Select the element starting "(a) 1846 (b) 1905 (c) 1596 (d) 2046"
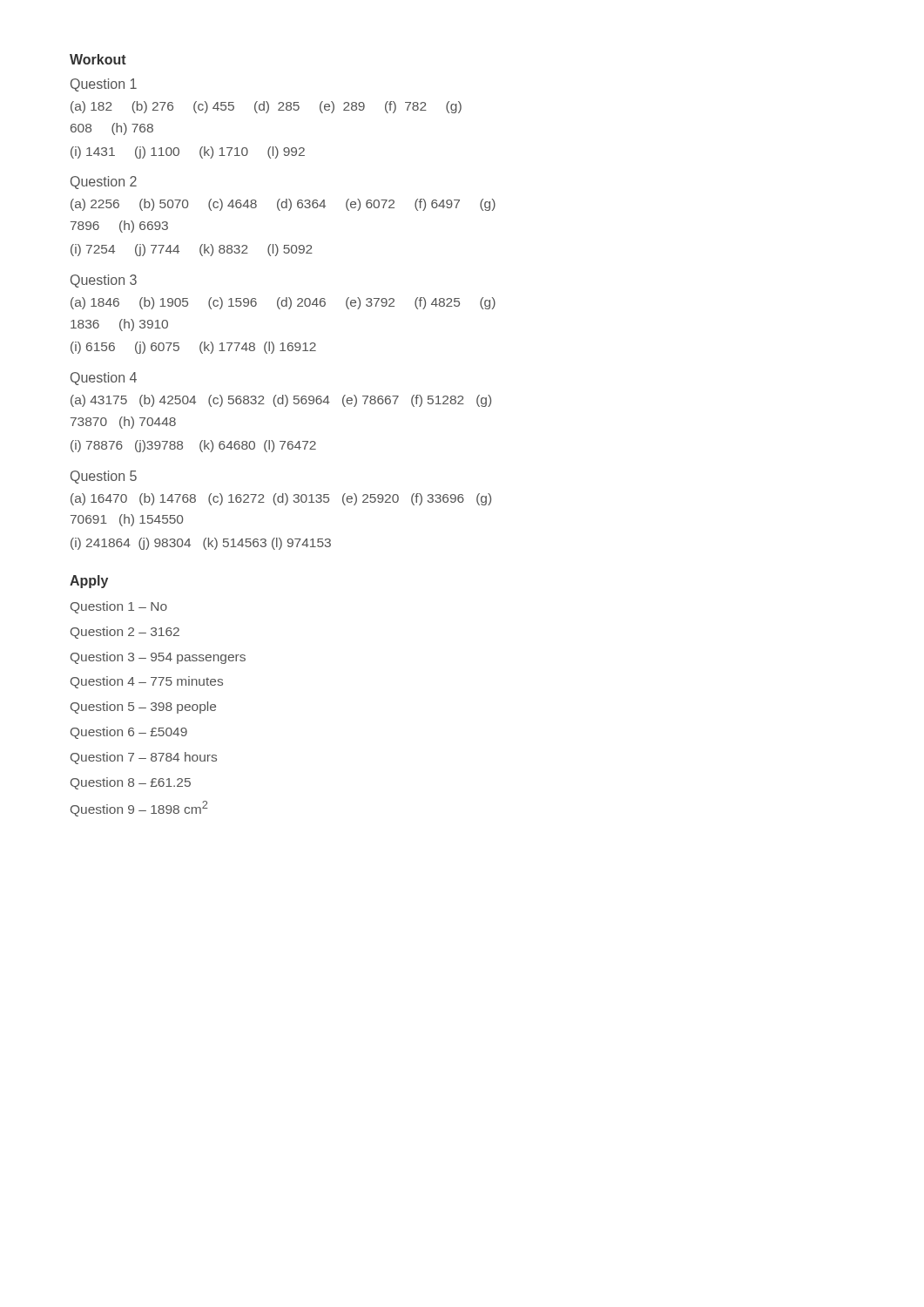The image size is (924, 1307). click(283, 313)
